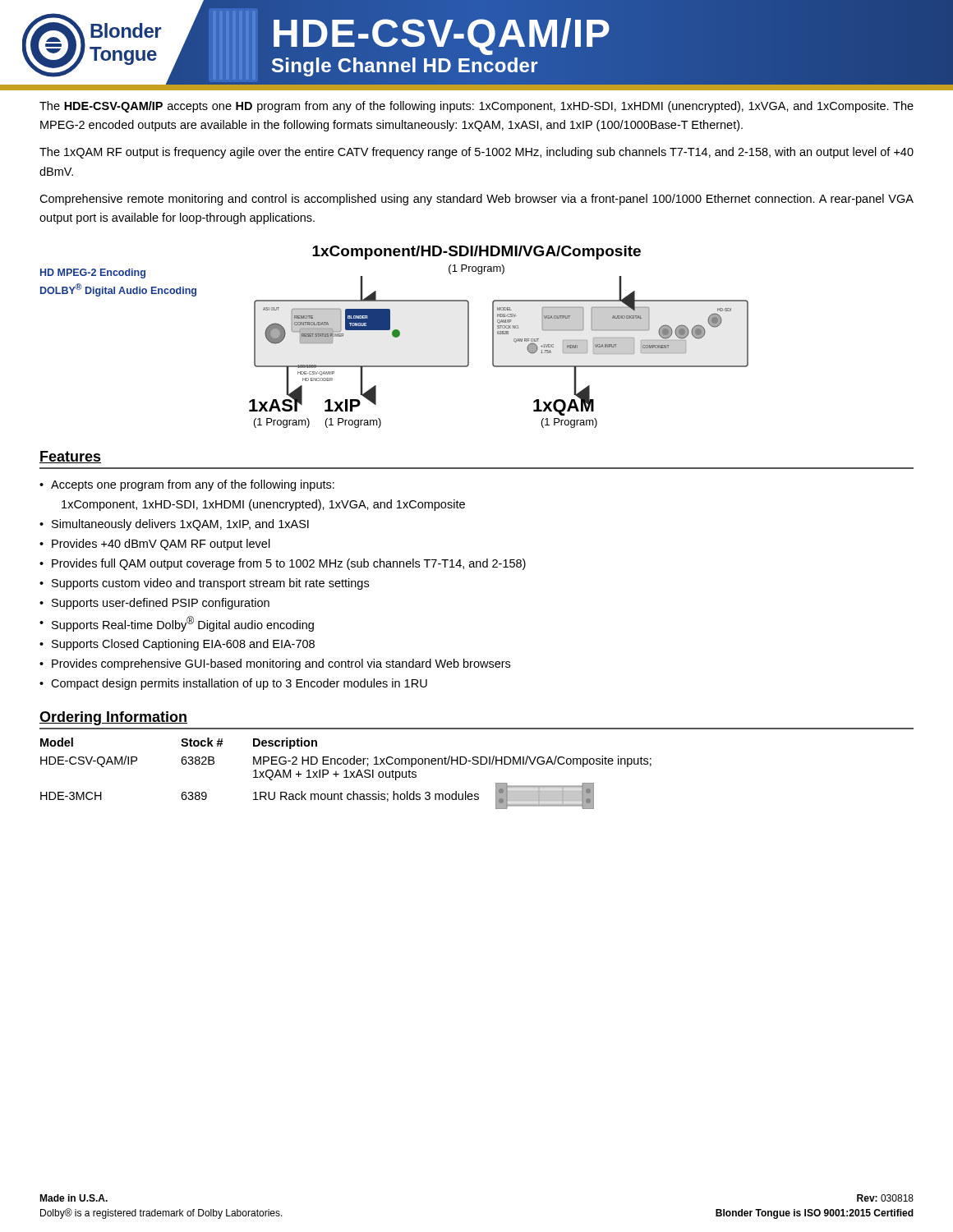
Task: Click on the block starting "• Compact design permits installation"
Action: pyautogui.click(x=234, y=684)
